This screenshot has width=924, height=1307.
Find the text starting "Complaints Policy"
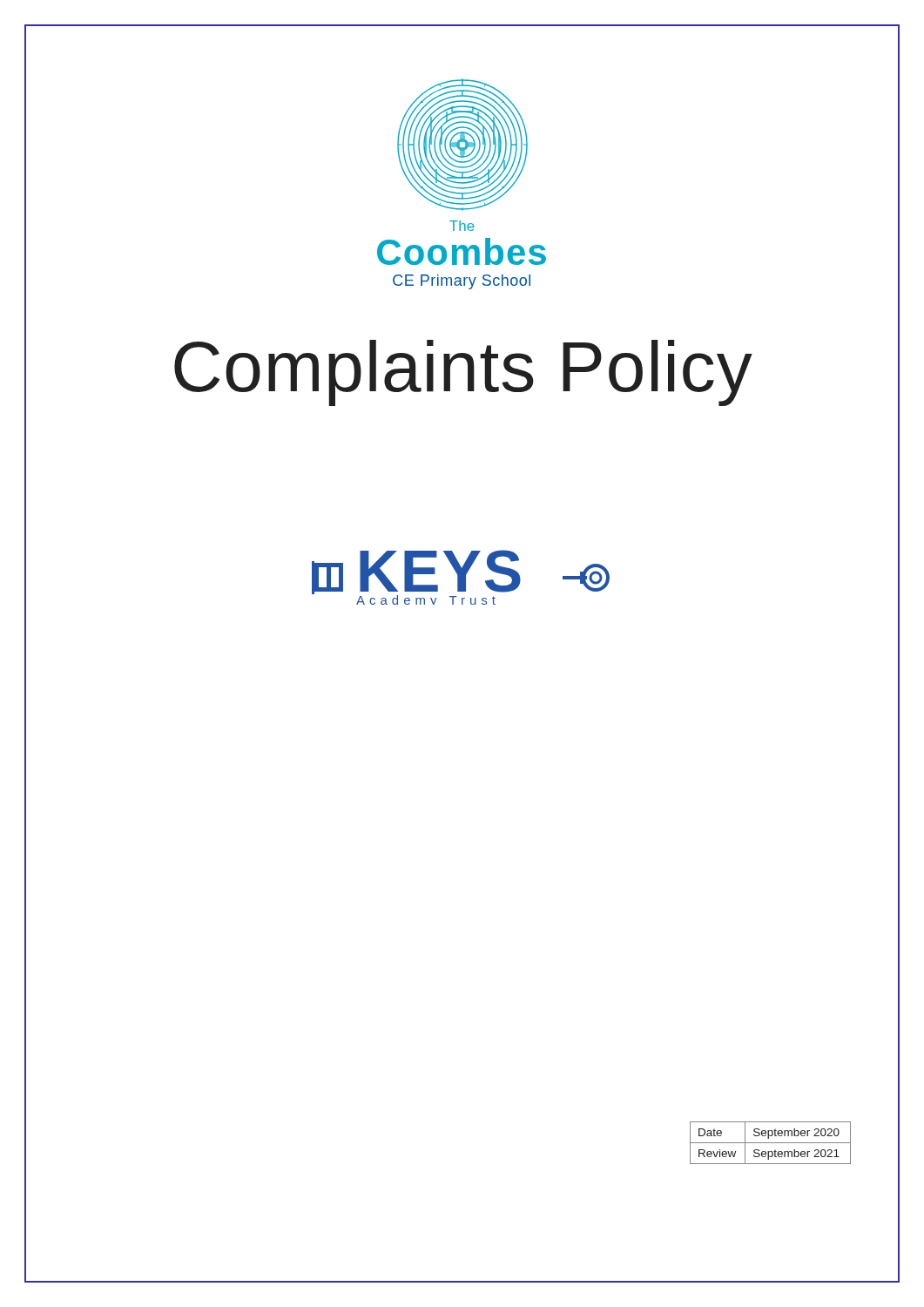pyautogui.click(x=462, y=366)
